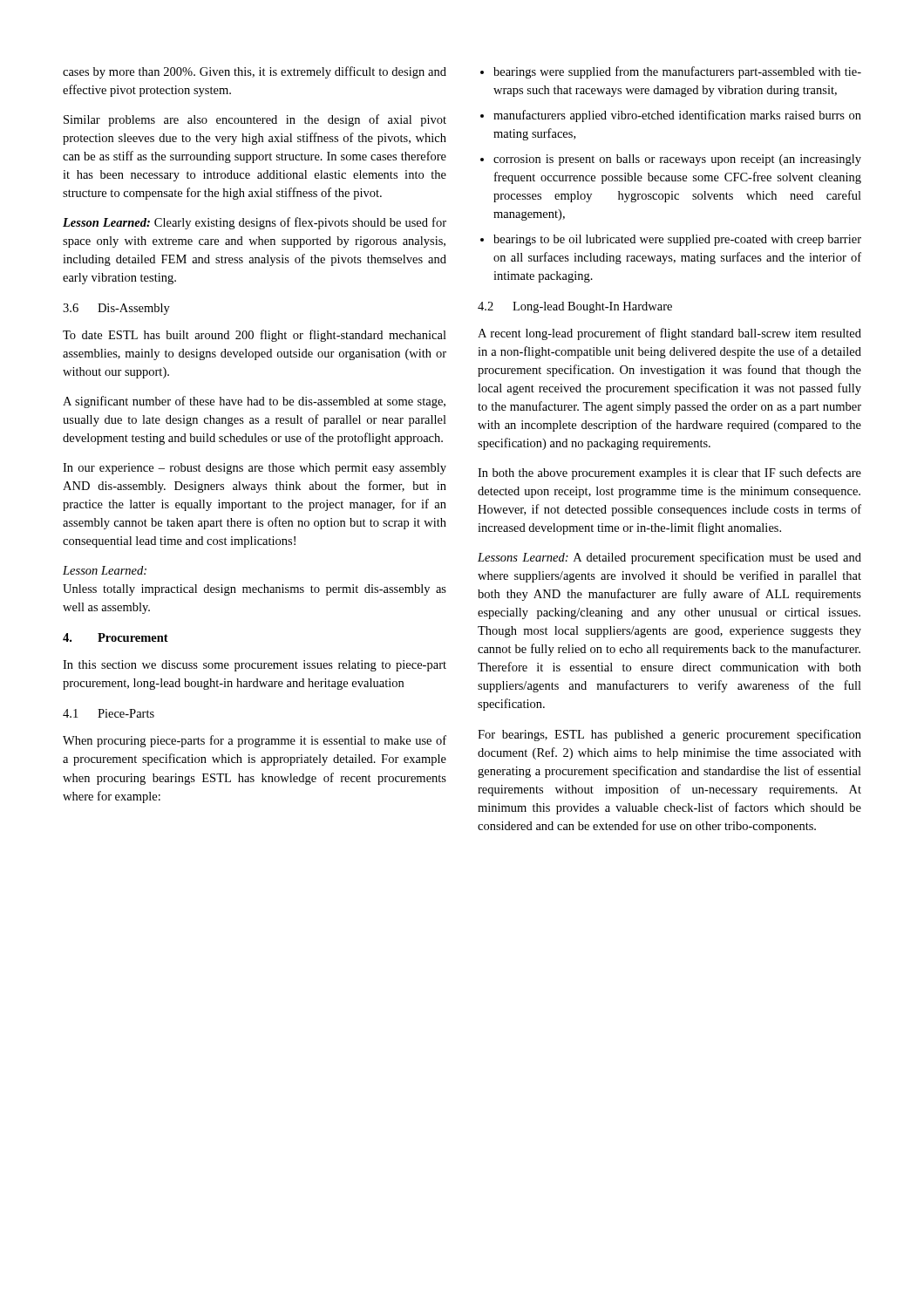This screenshot has height=1308, width=924.
Task: Find the text block with the text "In this section we discuss"
Action: coord(255,674)
